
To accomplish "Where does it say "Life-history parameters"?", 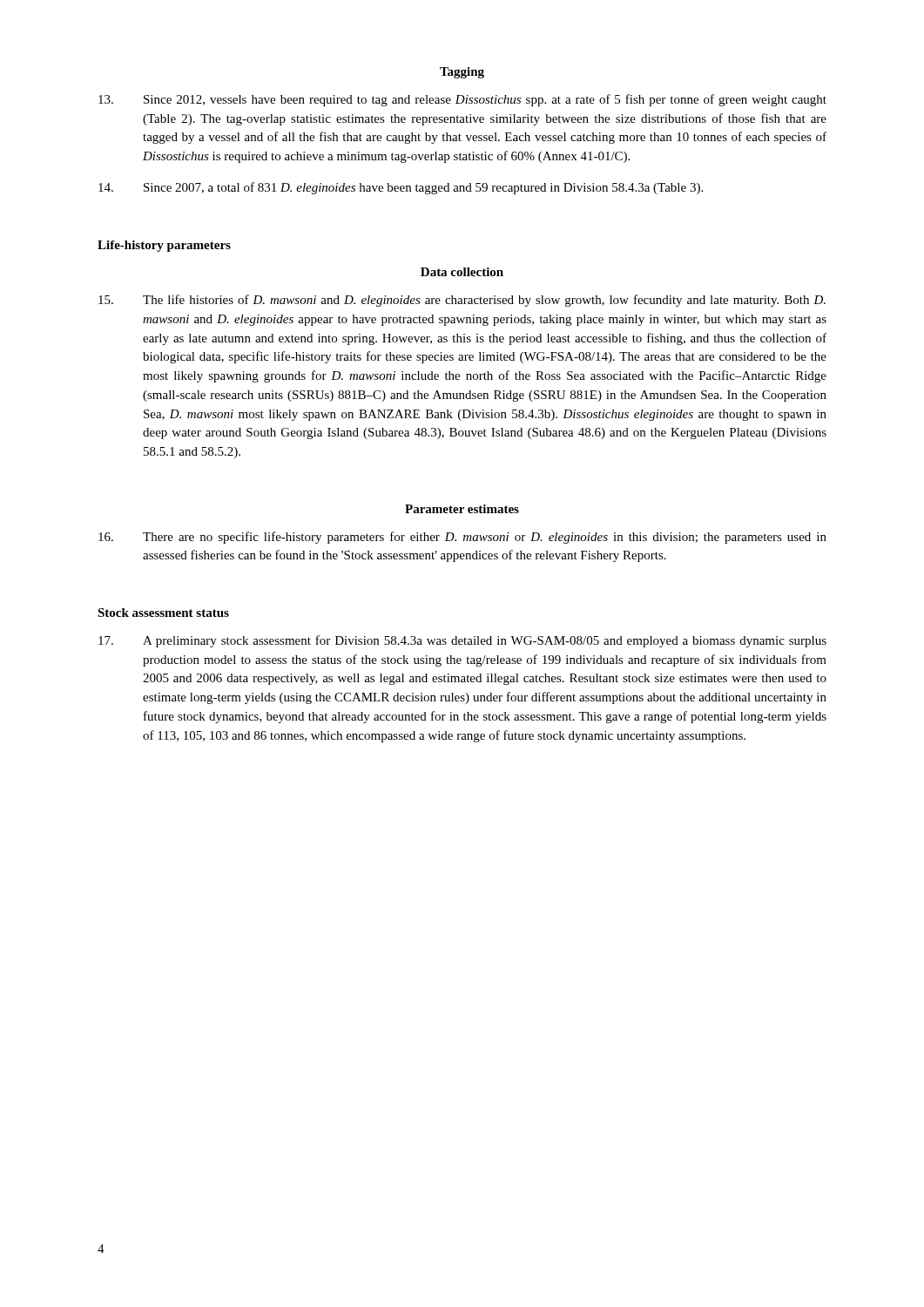I will 164,244.
